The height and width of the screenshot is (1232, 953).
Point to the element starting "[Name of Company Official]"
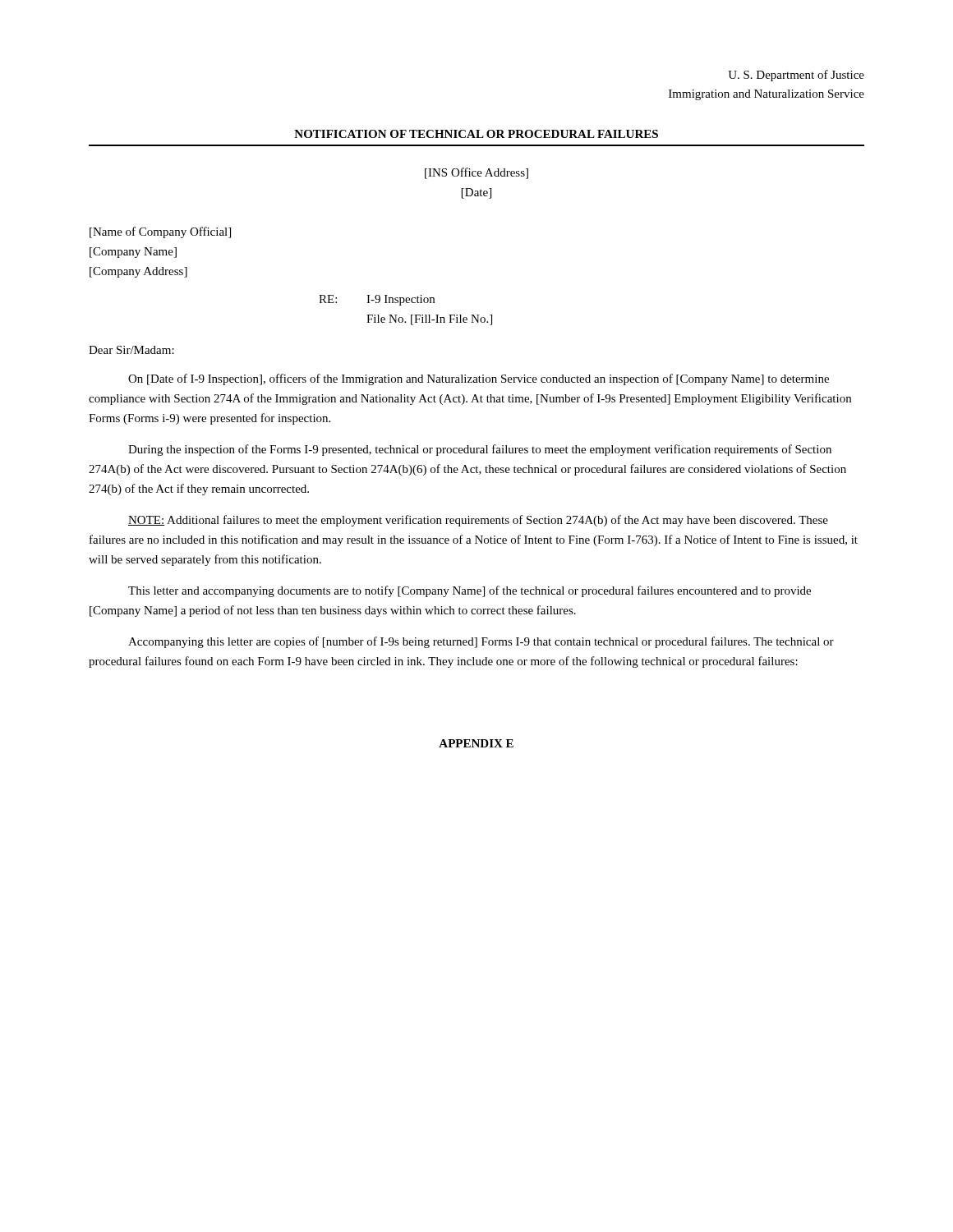tap(160, 251)
